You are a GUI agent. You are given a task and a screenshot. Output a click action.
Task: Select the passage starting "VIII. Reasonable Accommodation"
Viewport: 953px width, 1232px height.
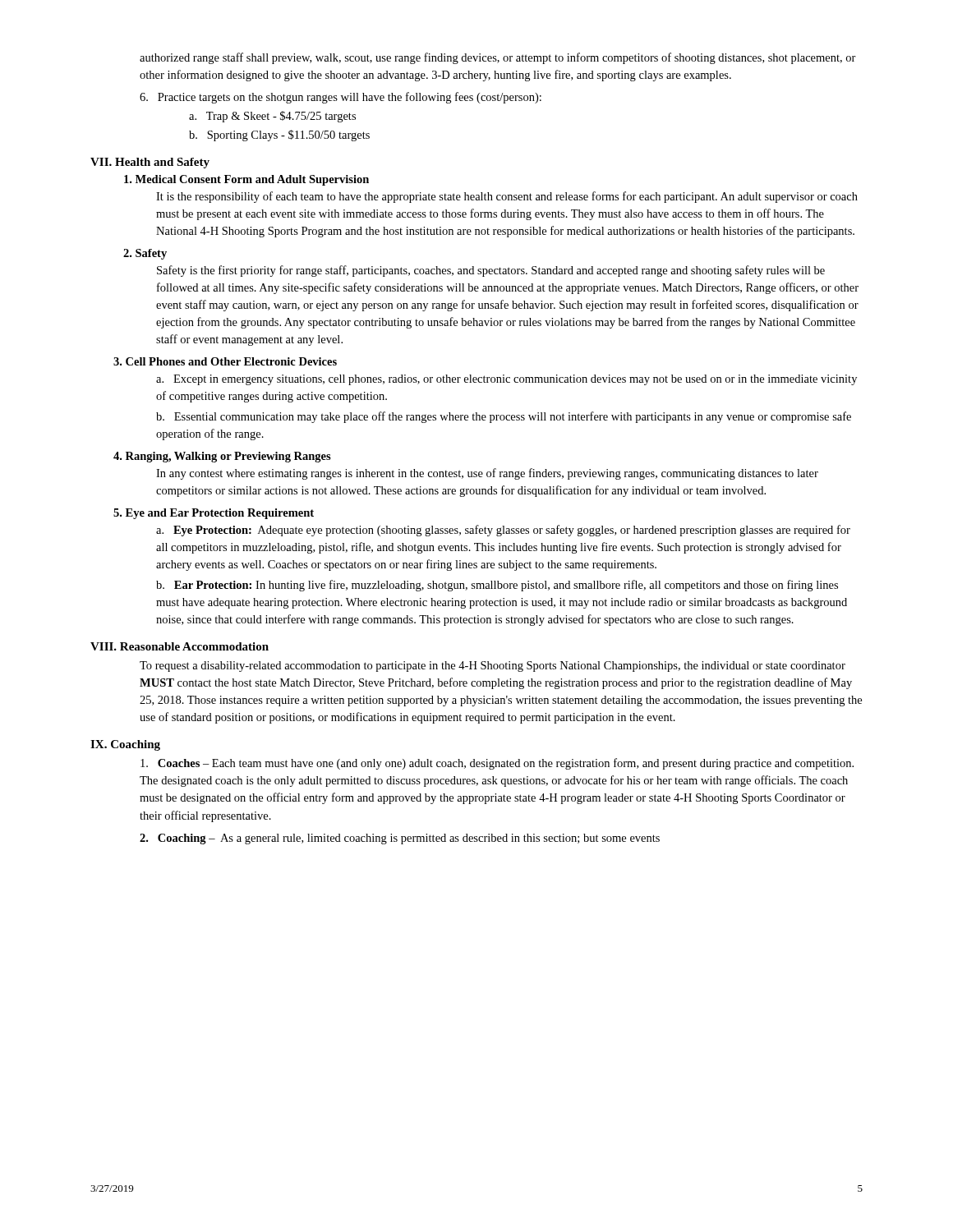click(x=180, y=647)
